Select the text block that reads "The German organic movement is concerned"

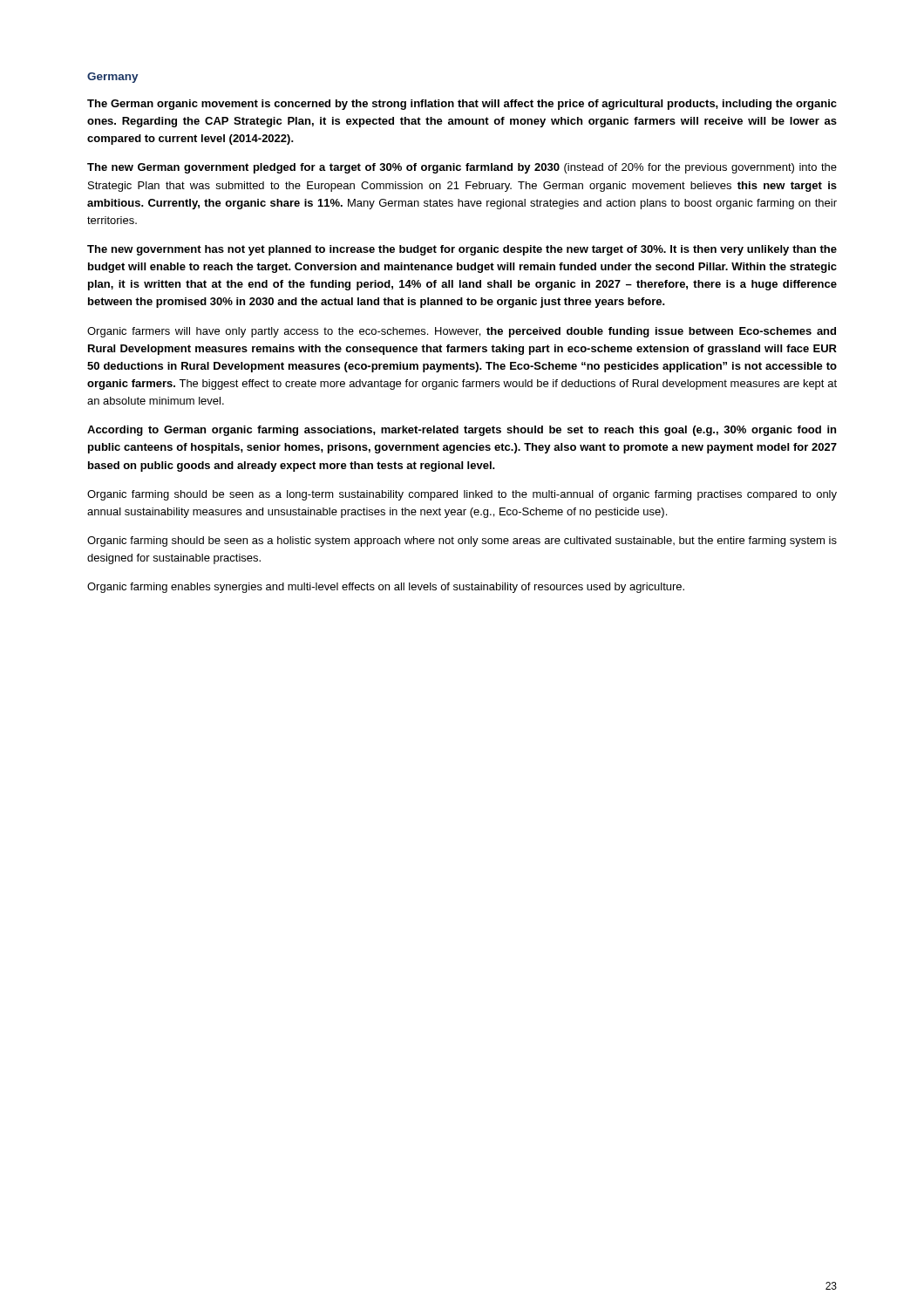tap(462, 121)
